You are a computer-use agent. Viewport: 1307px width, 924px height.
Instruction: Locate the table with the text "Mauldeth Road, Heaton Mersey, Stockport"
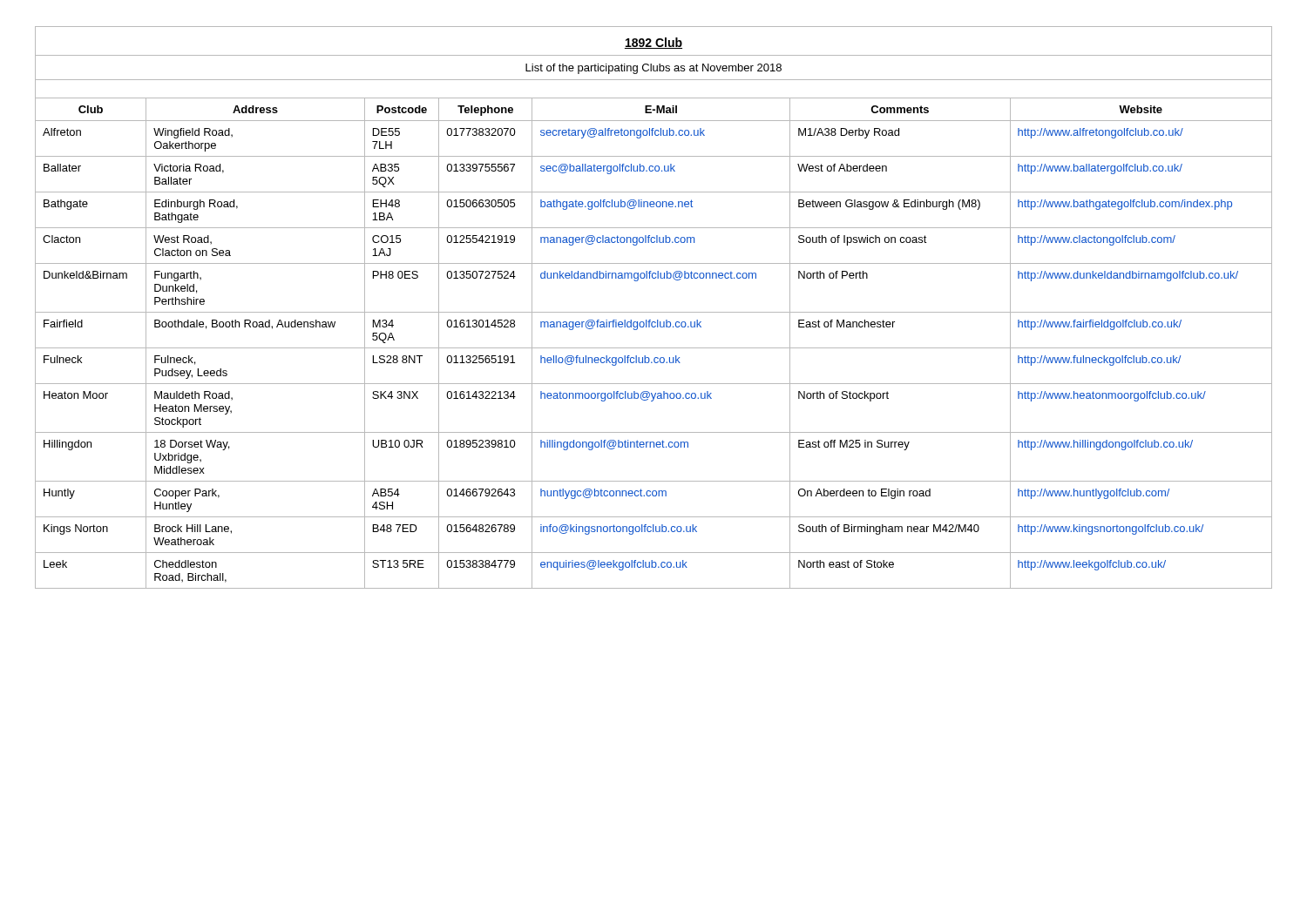tap(654, 334)
